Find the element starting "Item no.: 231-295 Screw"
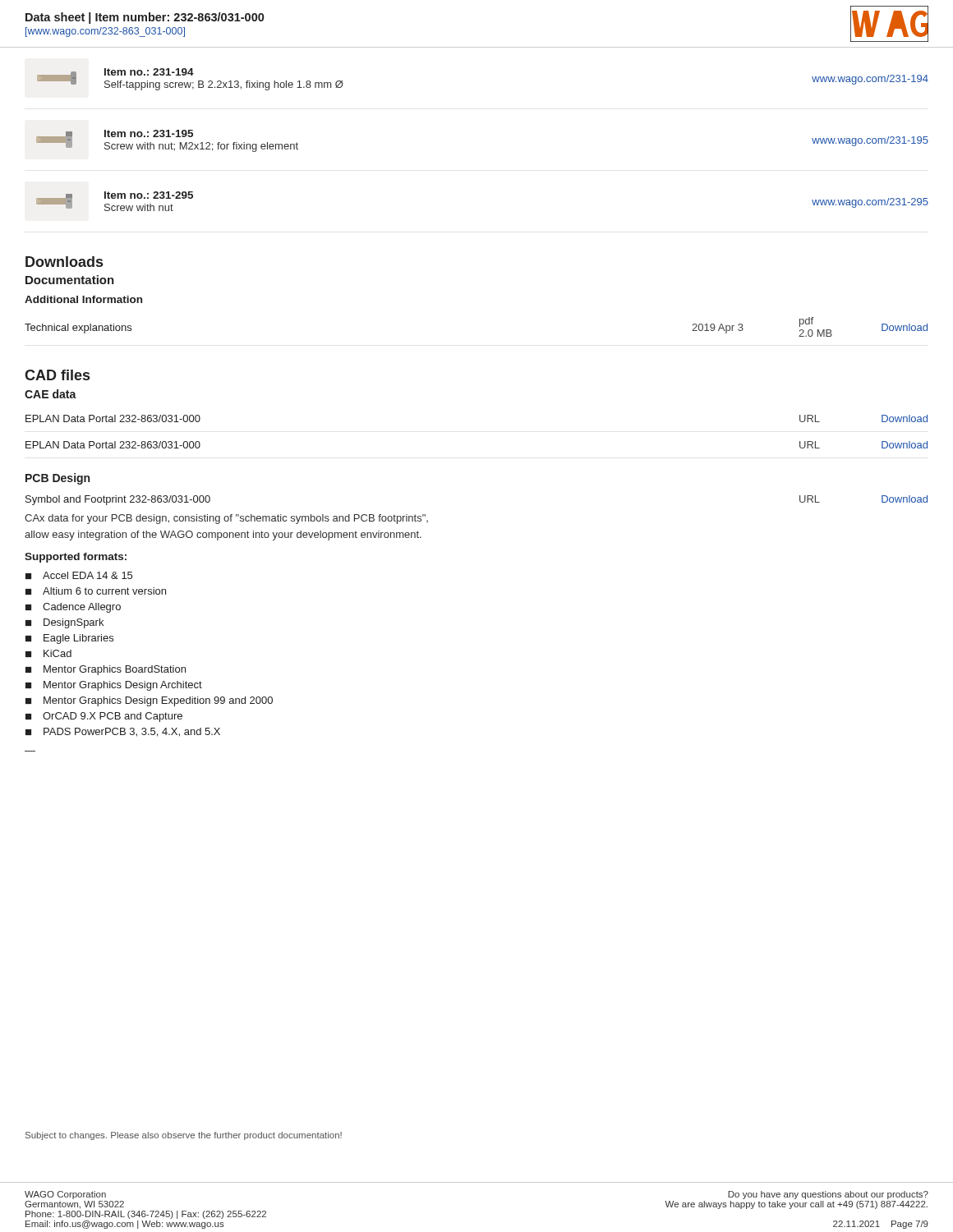The width and height of the screenshot is (953, 1232). click(x=141, y=198)
